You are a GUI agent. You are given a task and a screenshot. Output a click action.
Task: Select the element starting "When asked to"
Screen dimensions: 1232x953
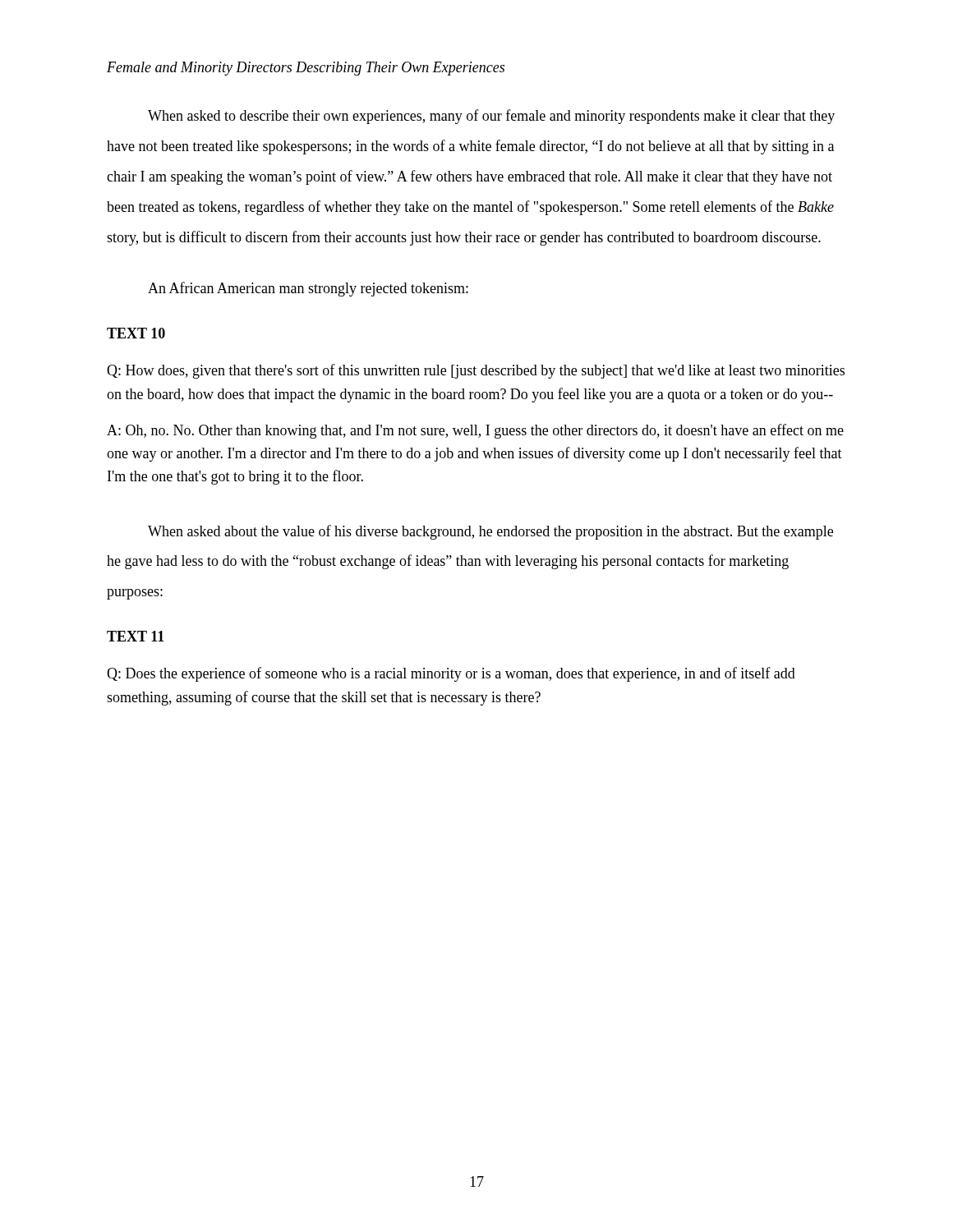point(476,177)
